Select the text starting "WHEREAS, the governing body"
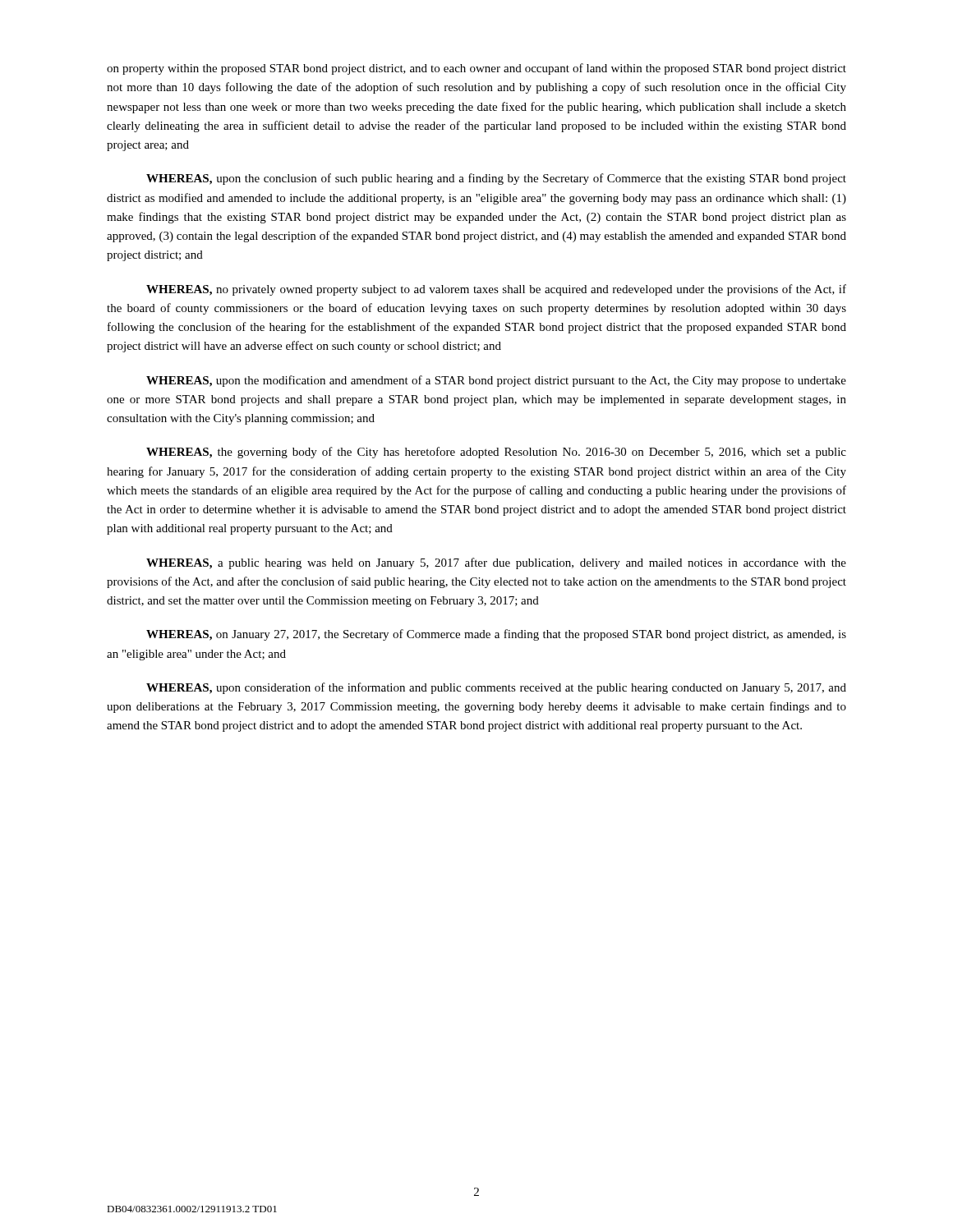Image resolution: width=953 pixels, height=1232 pixels. [476, 490]
